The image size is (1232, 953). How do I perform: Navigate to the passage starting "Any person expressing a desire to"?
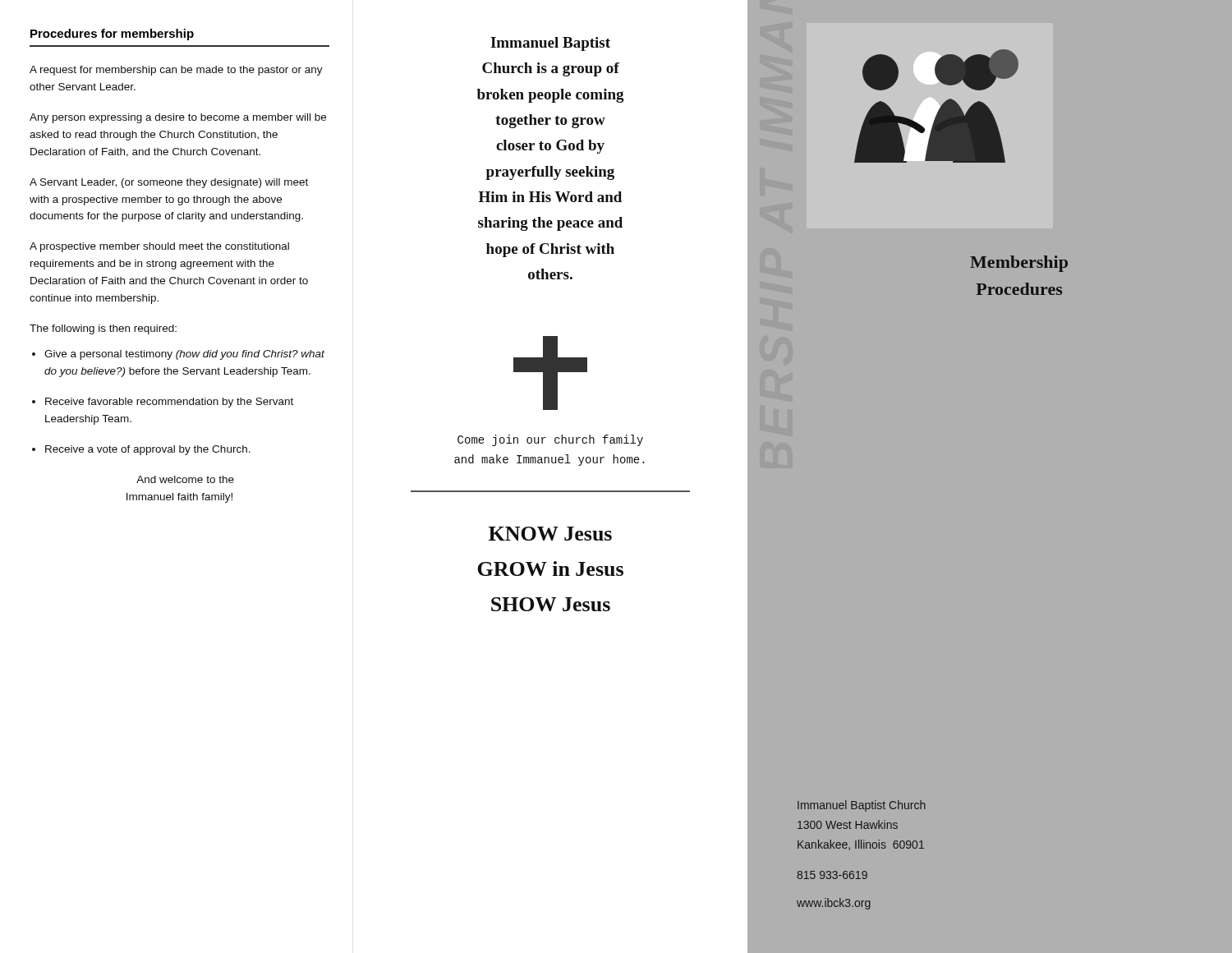coord(178,134)
